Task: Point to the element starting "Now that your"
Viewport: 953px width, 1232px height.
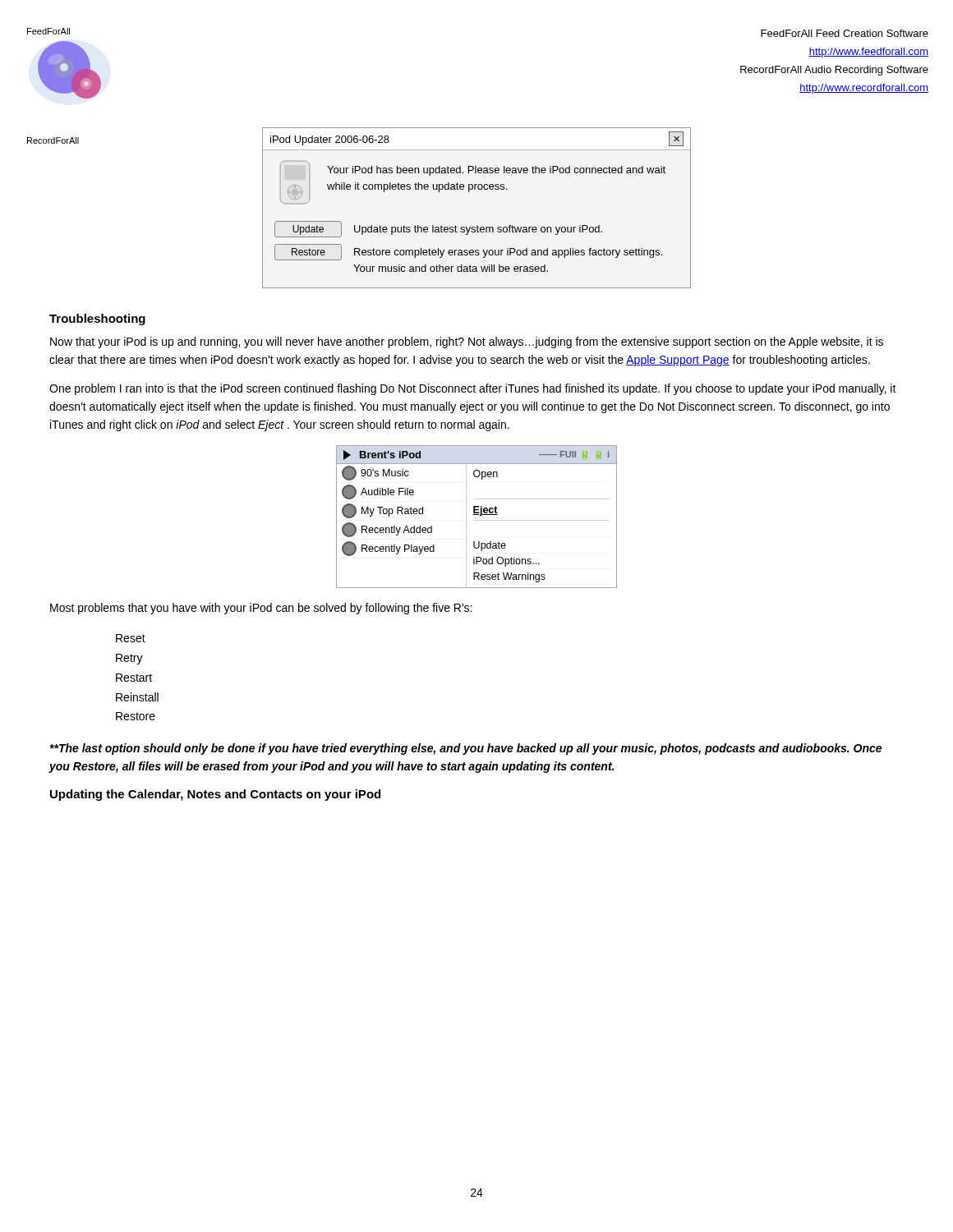Action: click(x=466, y=351)
